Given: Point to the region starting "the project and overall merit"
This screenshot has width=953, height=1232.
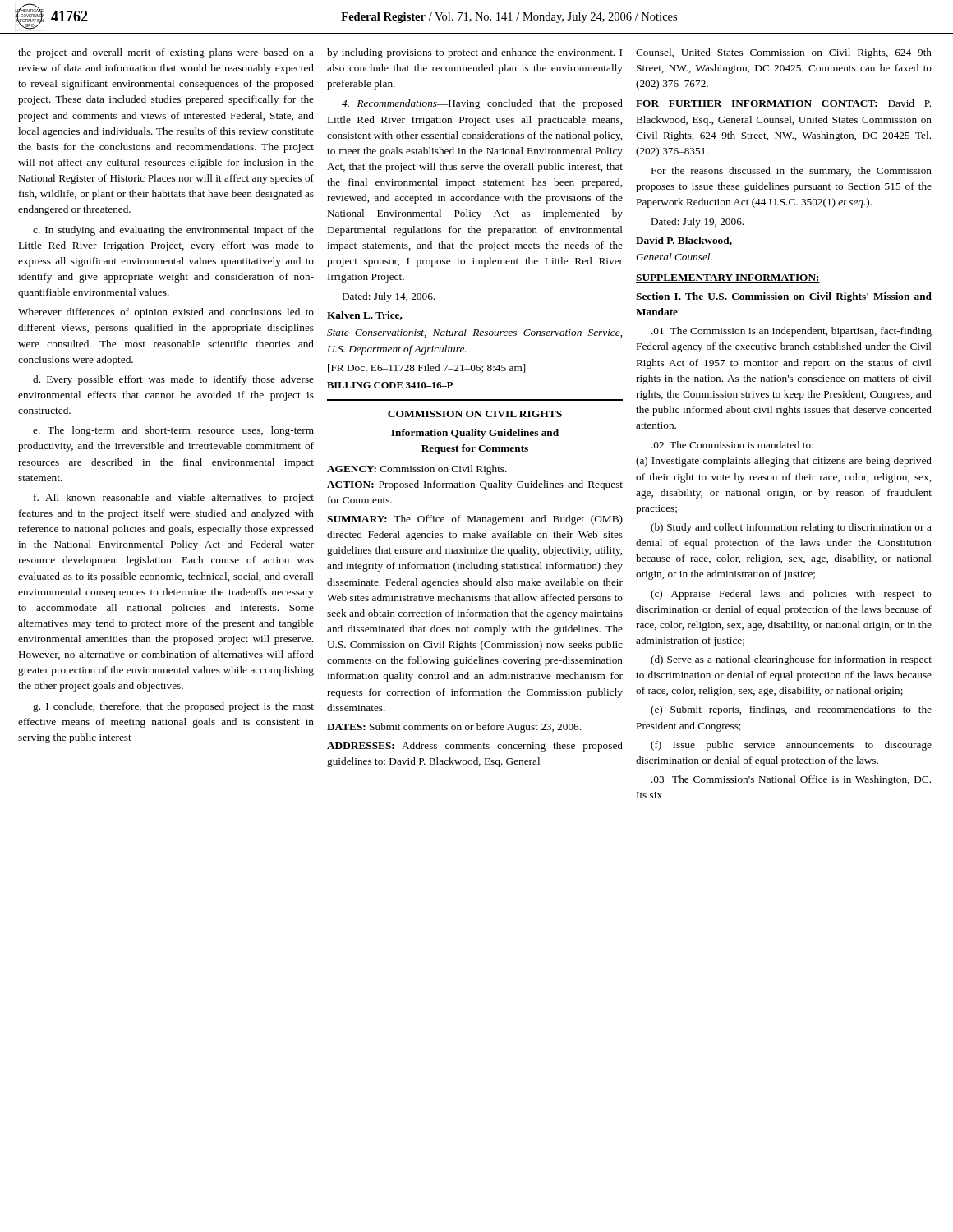Looking at the screenshot, I should pos(166,395).
